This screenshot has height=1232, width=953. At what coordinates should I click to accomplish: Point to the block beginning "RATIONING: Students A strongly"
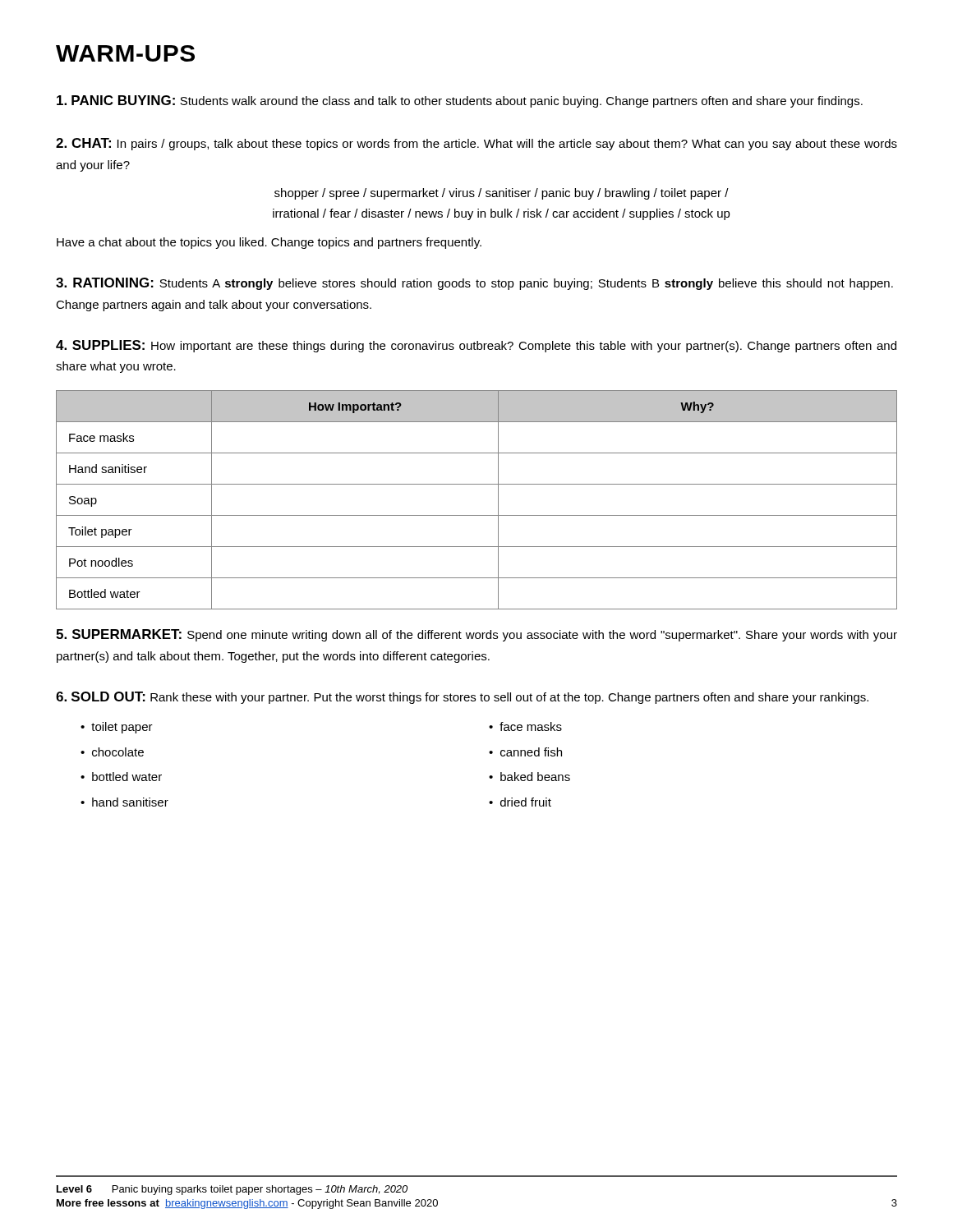coord(476,293)
